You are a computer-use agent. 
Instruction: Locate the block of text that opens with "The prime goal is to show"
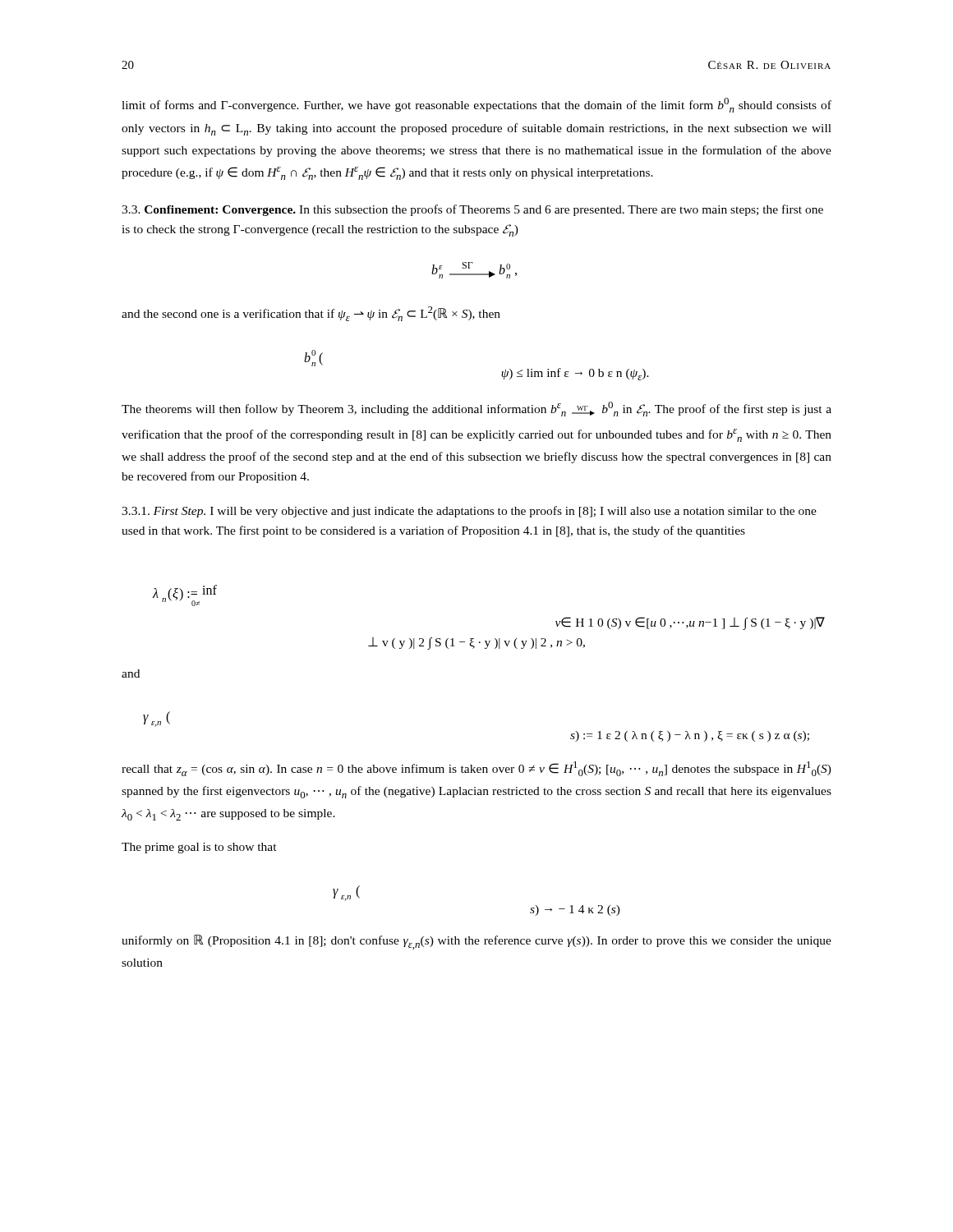pos(199,846)
